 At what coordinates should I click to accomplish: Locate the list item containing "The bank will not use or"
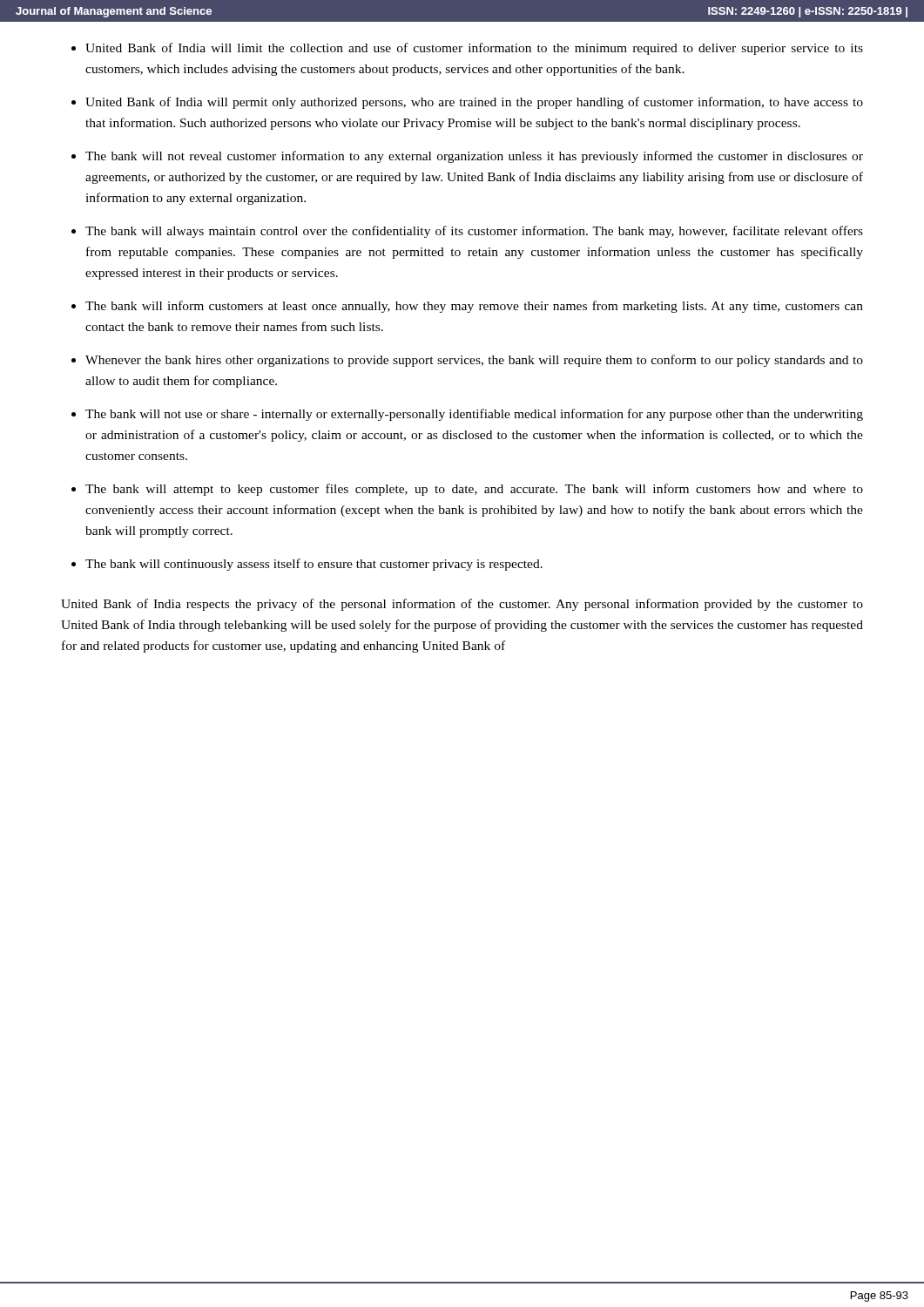pyautogui.click(x=474, y=435)
